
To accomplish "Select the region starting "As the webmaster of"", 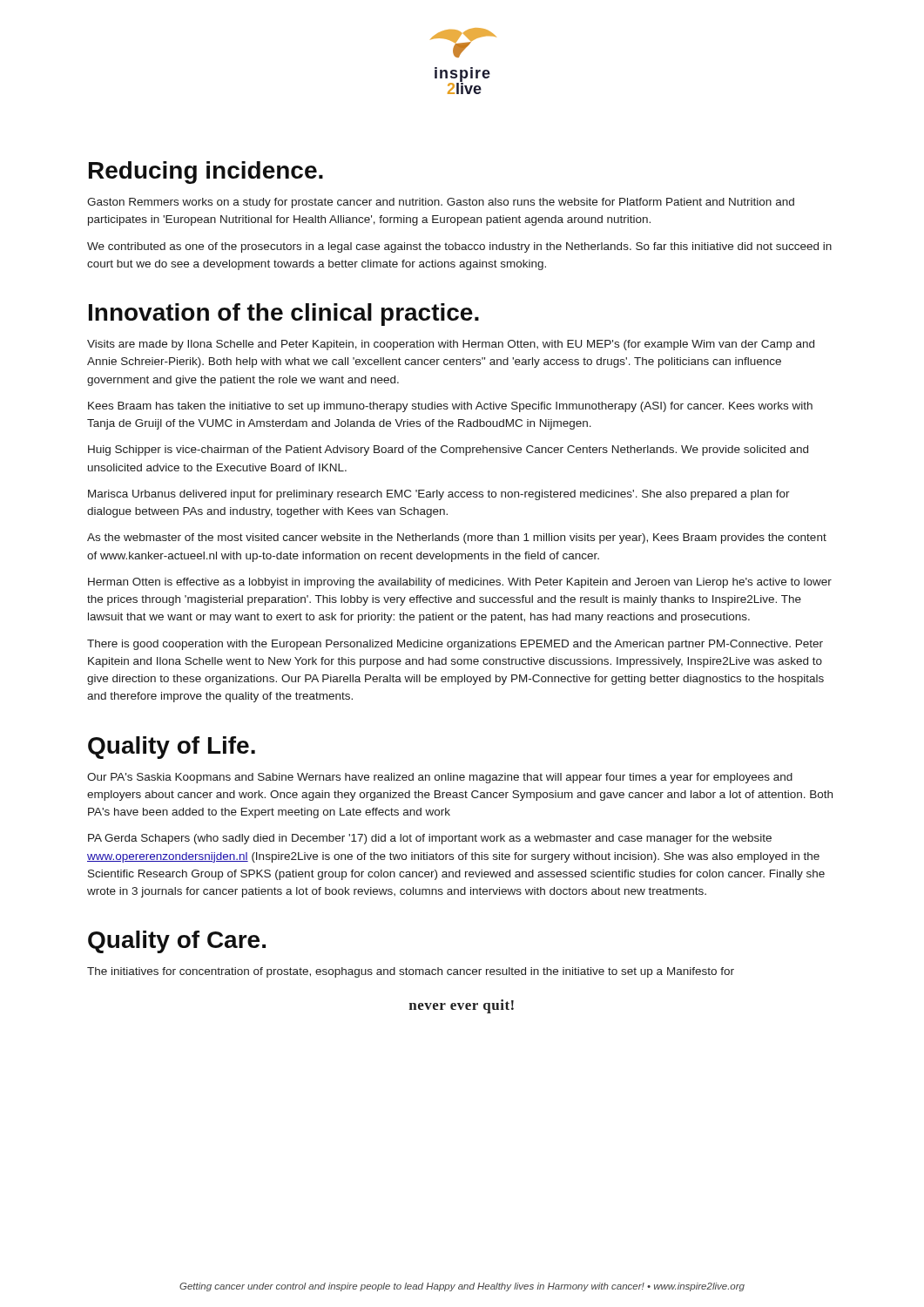I will point(457,546).
